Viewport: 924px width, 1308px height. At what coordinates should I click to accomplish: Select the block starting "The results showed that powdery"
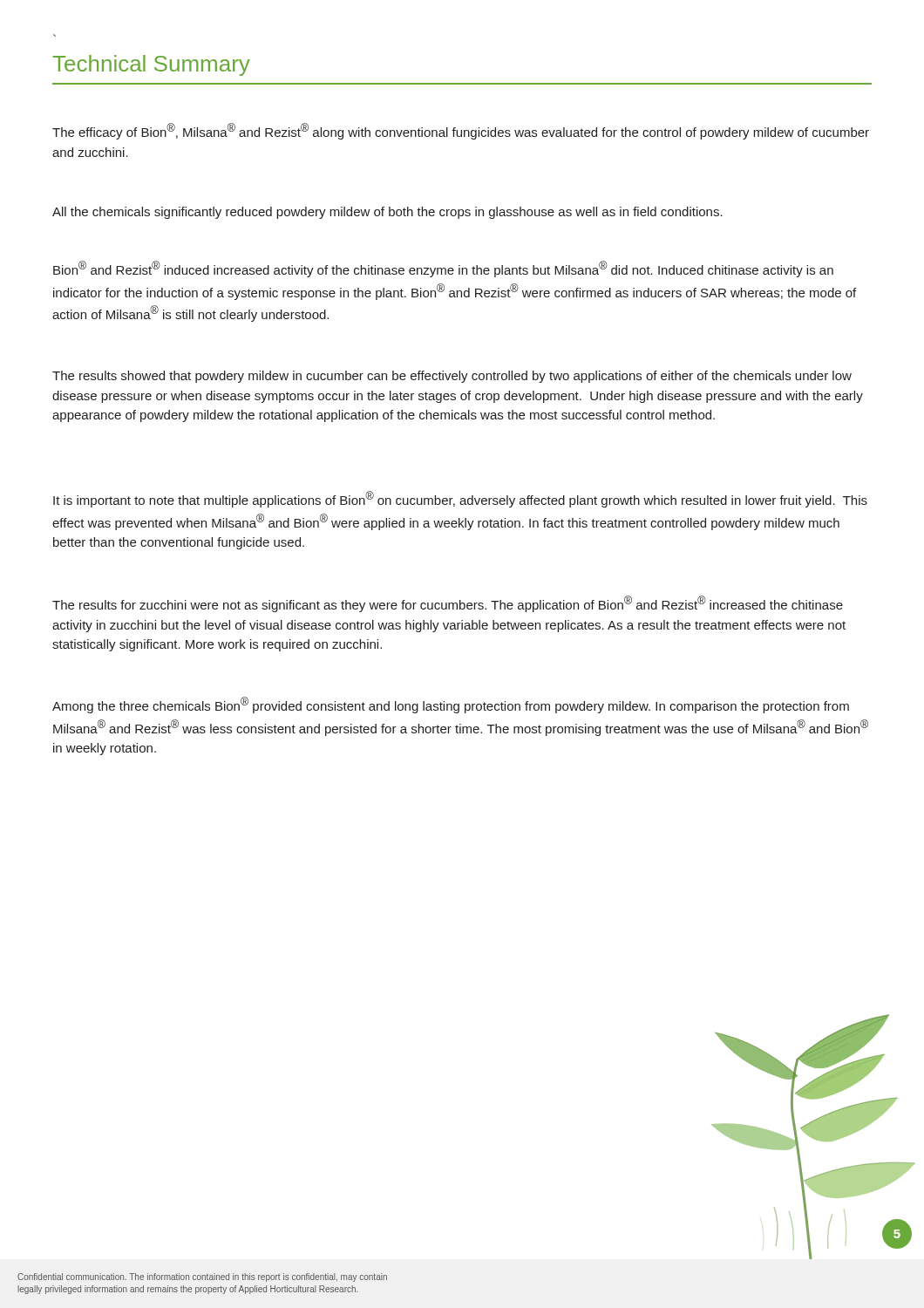point(457,395)
